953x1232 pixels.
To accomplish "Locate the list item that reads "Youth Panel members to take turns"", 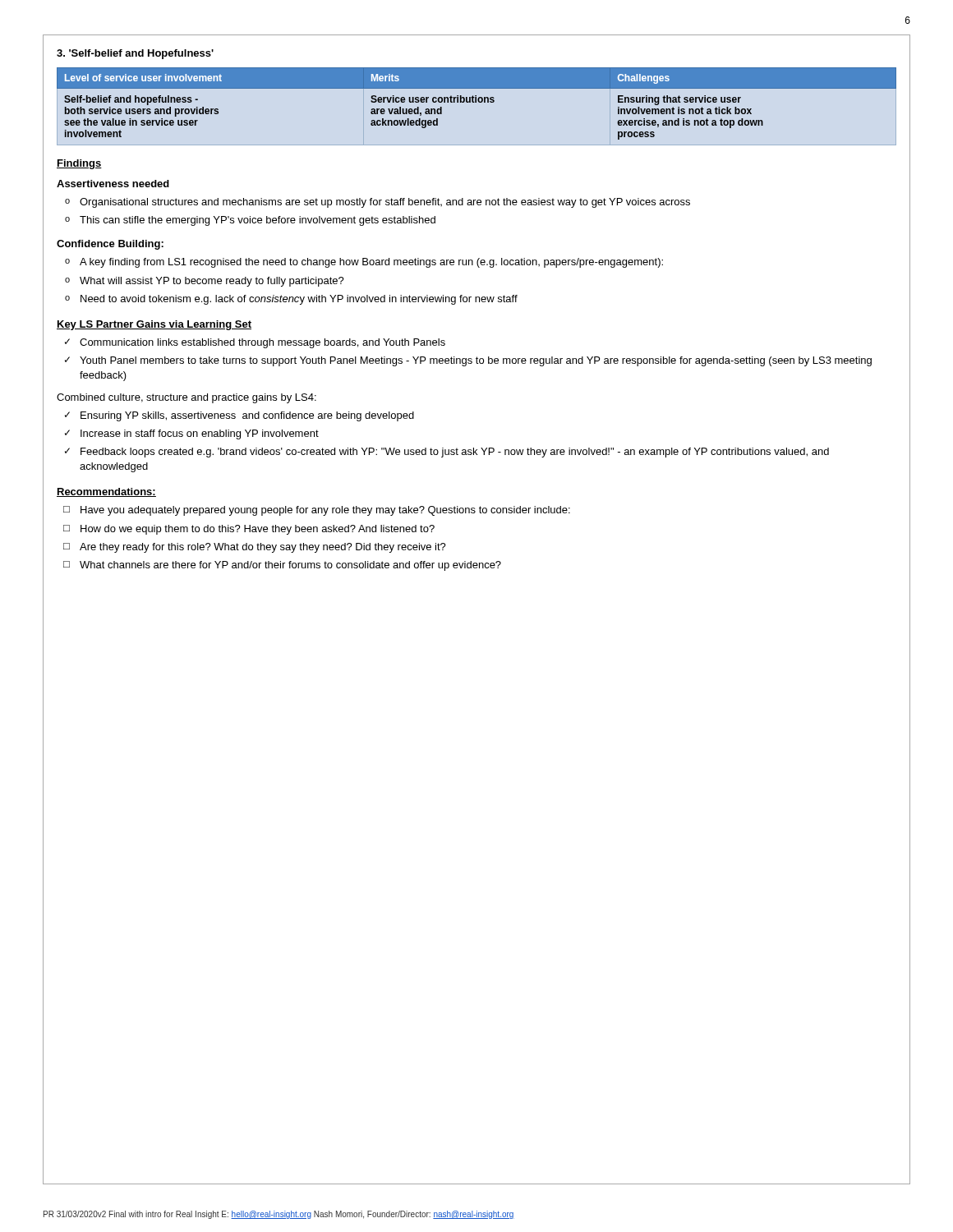I will point(476,368).
